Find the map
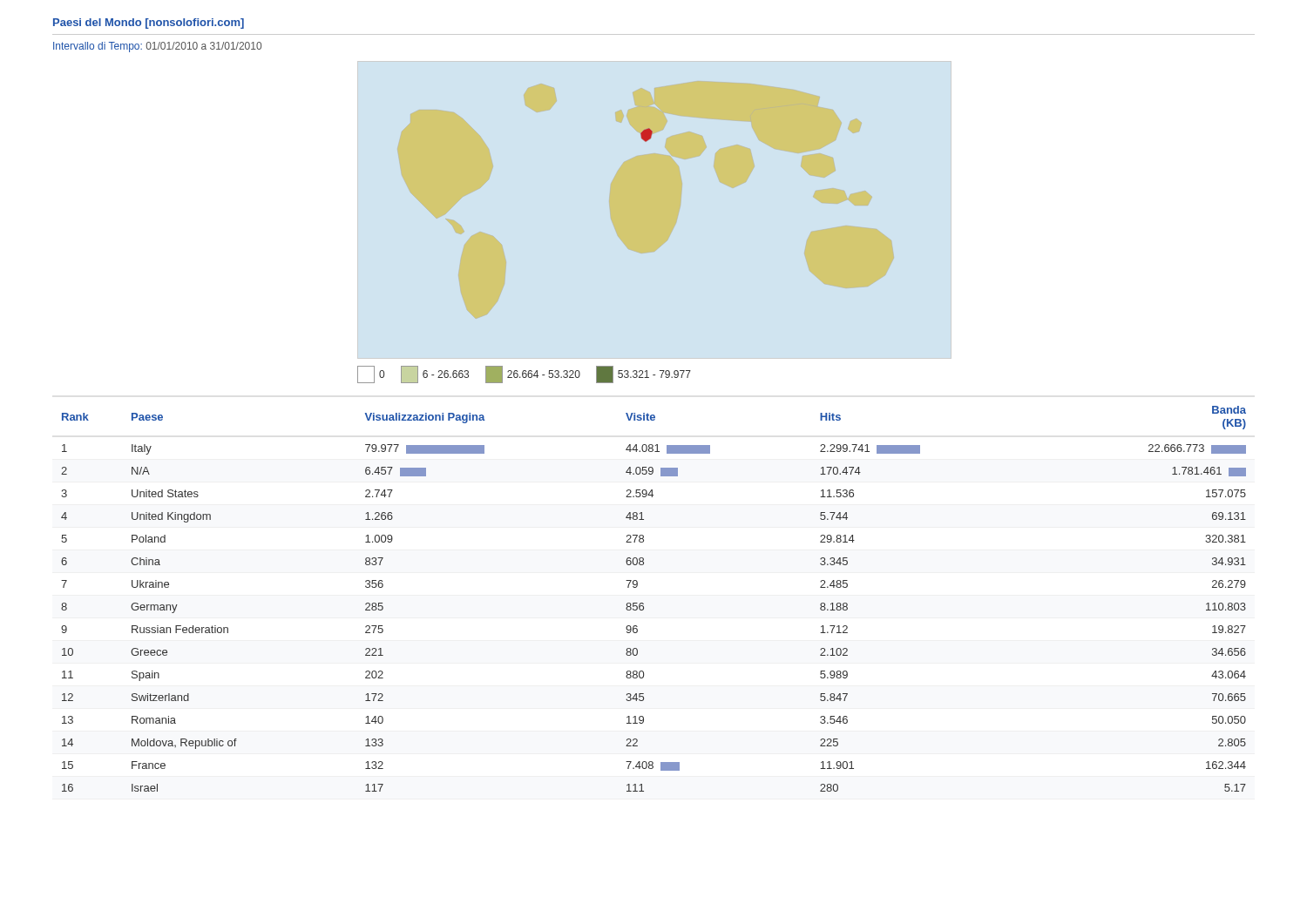Viewport: 1307px width, 924px height. pos(654,222)
